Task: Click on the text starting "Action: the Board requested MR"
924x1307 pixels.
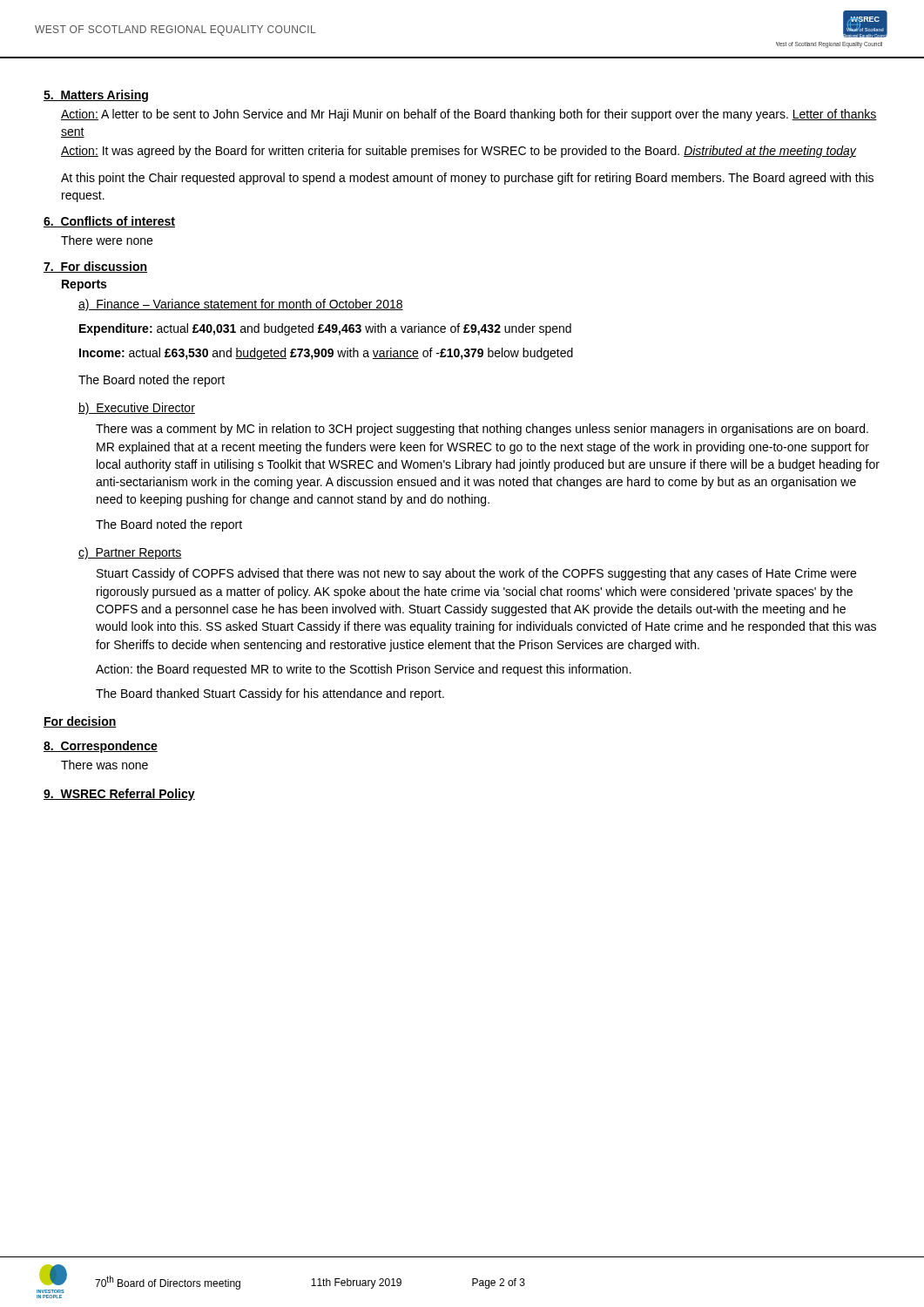Action: tap(488, 669)
